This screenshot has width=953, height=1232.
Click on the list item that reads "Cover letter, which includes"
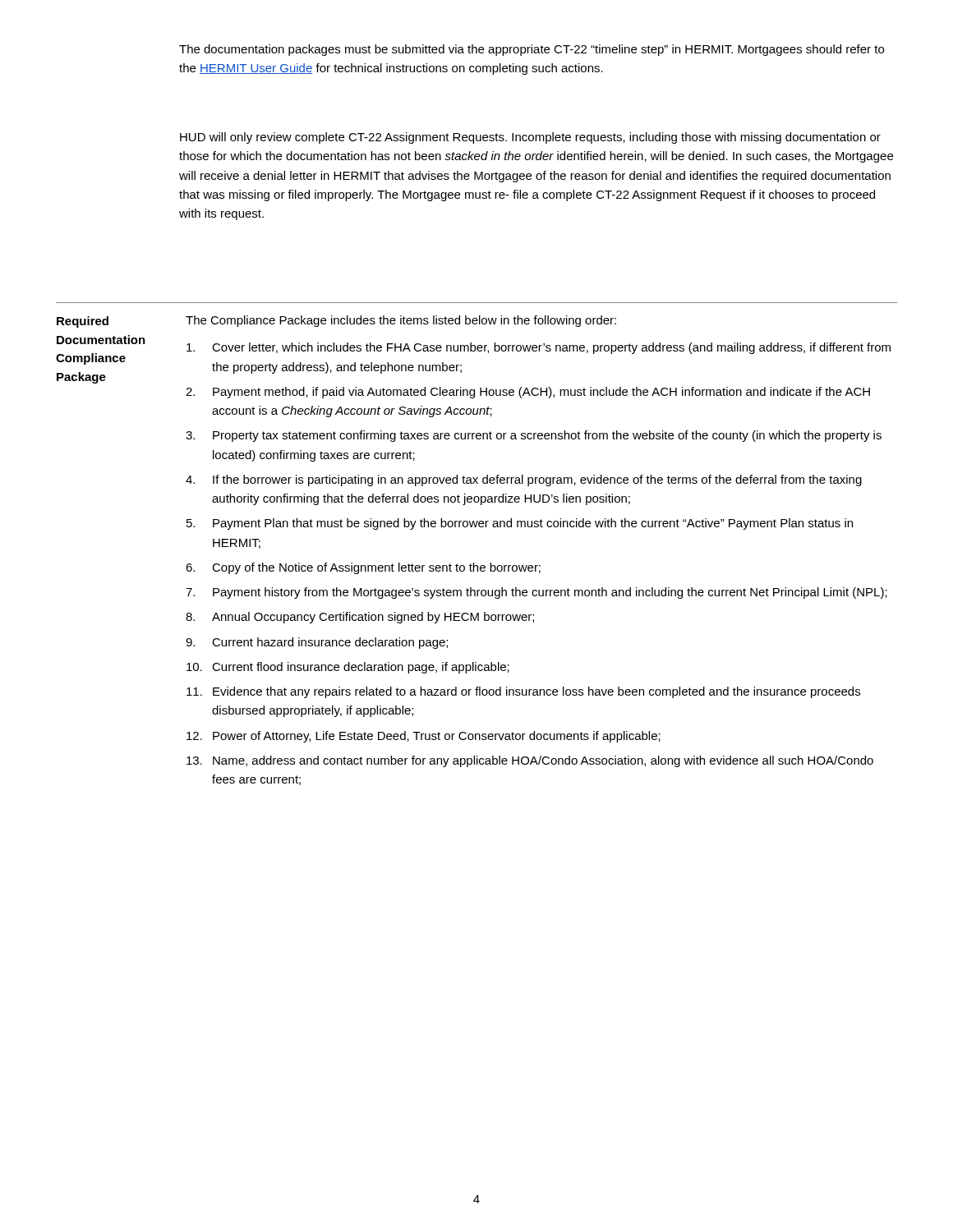[541, 357]
